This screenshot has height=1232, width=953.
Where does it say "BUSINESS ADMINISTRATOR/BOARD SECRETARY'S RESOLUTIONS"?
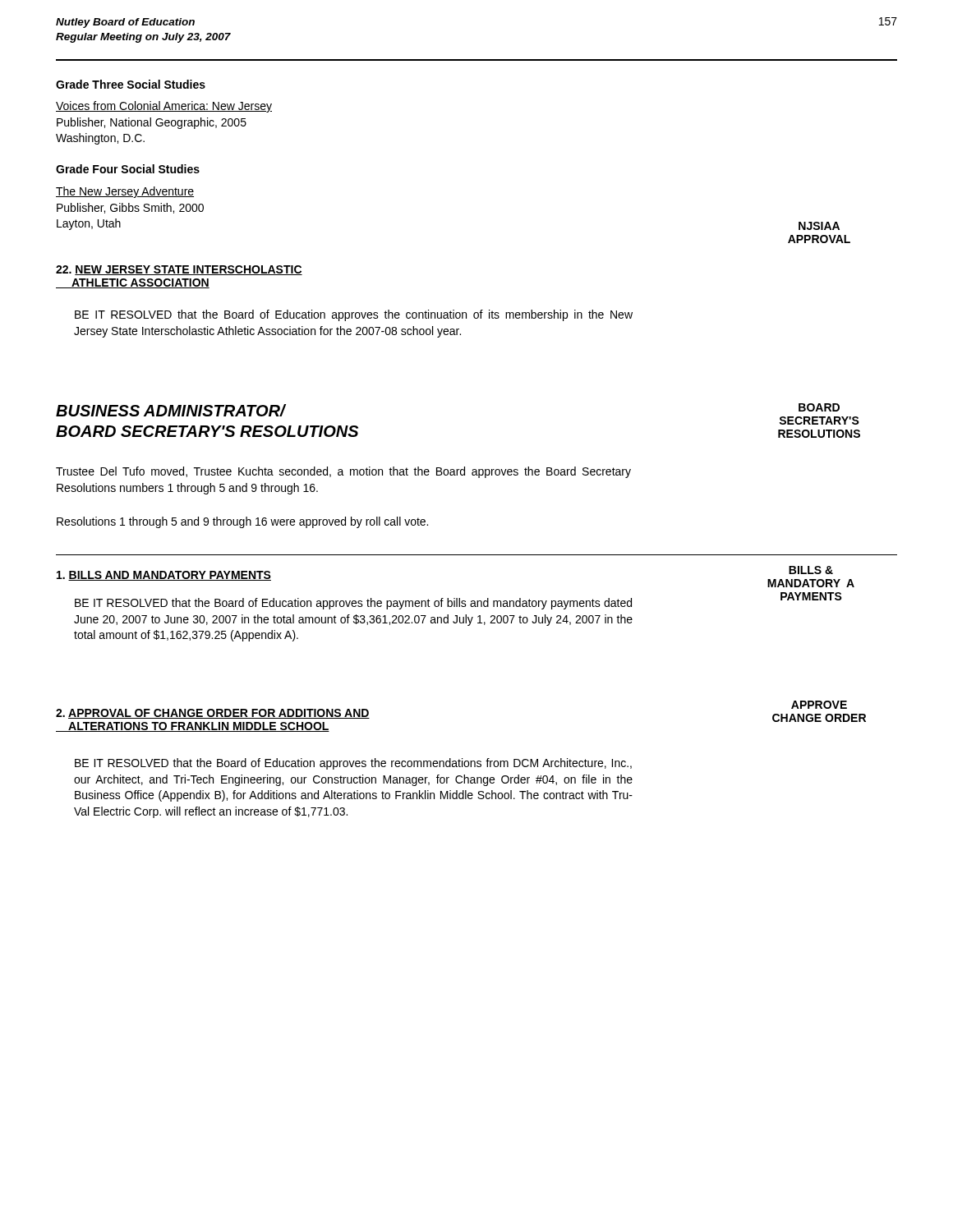[x=335, y=421]
